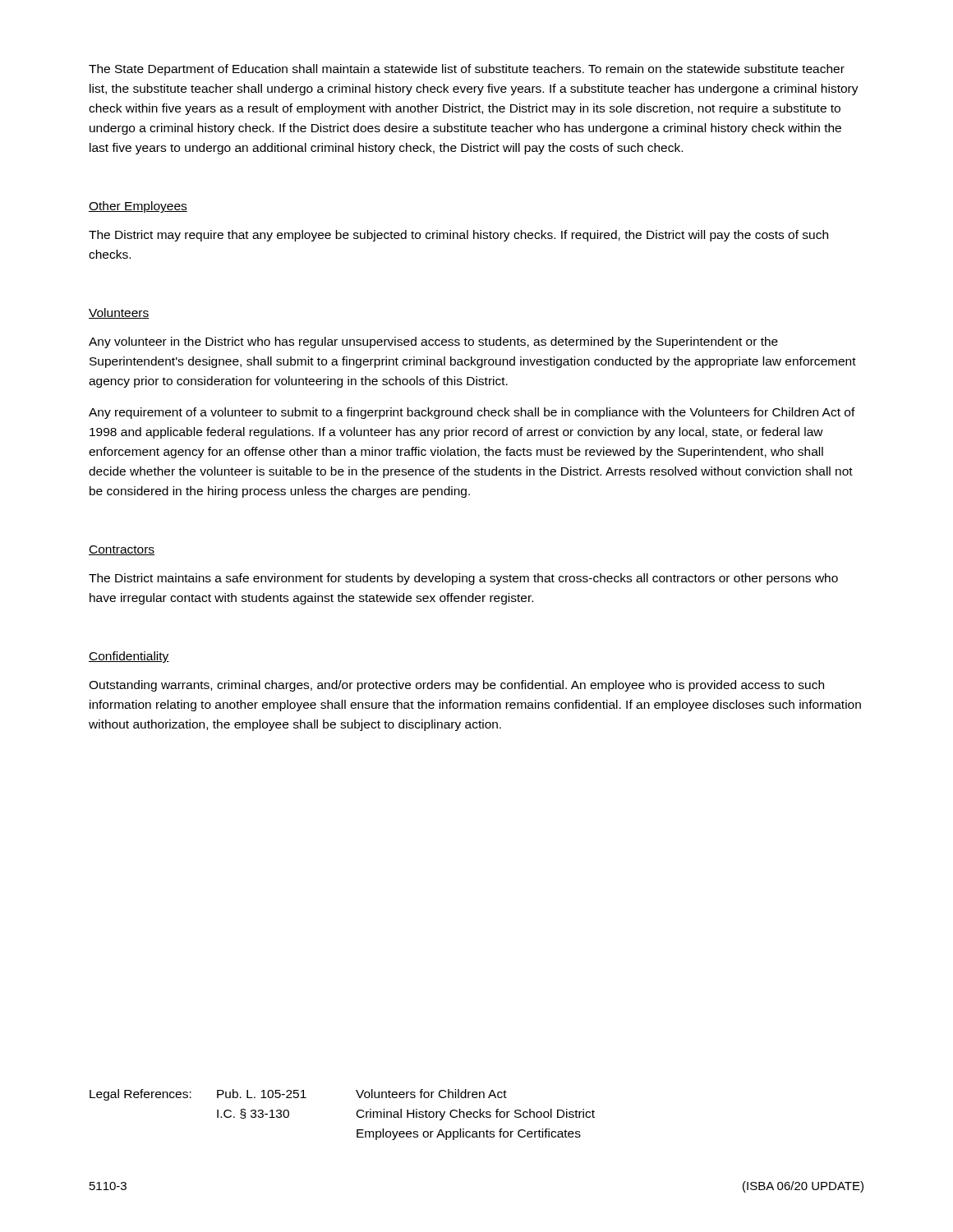Click on the text block with the text "Any requirement of a volunteer"

point(472,451)
